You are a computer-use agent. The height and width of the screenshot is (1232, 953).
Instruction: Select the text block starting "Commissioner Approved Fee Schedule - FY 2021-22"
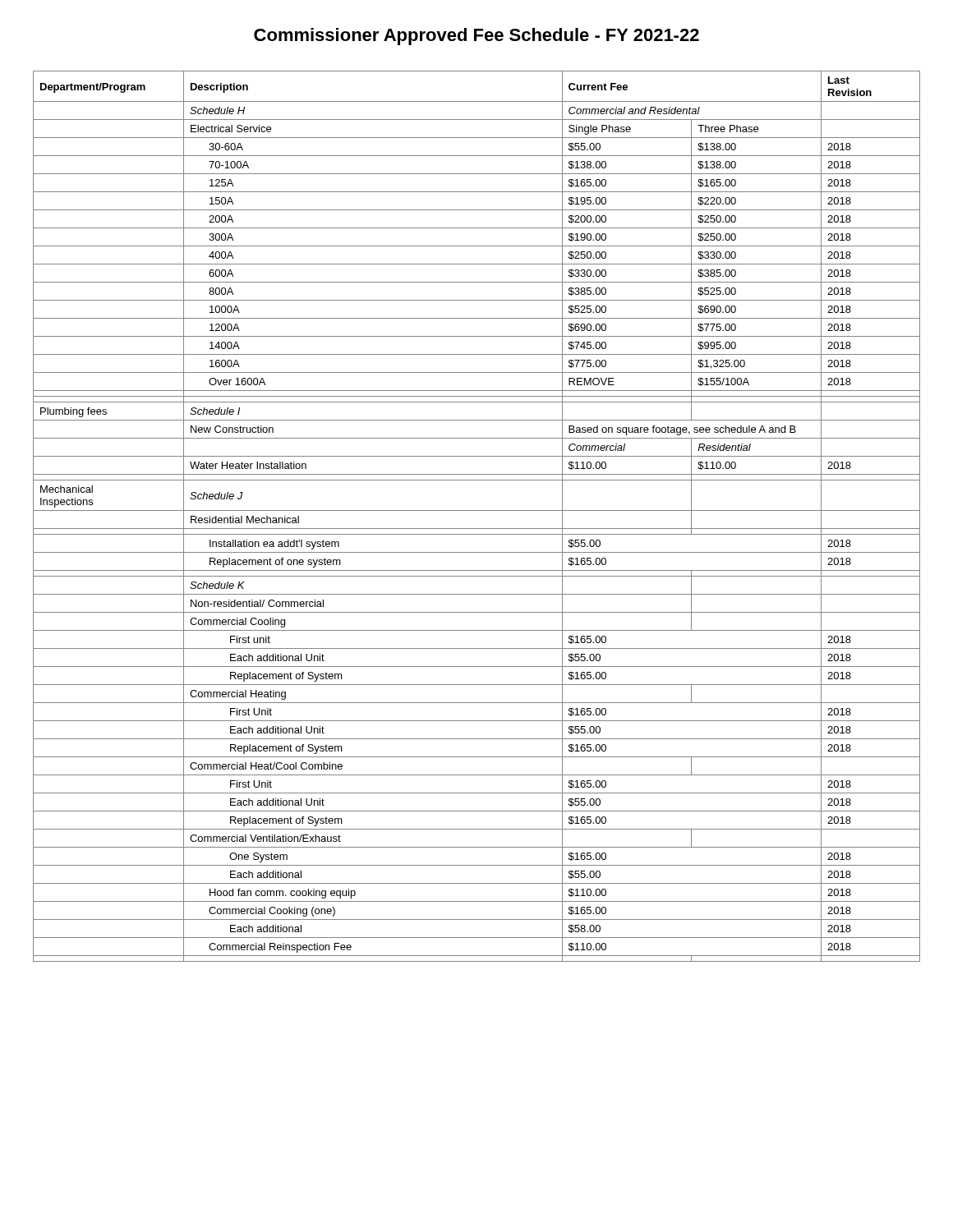coord(476,35)
